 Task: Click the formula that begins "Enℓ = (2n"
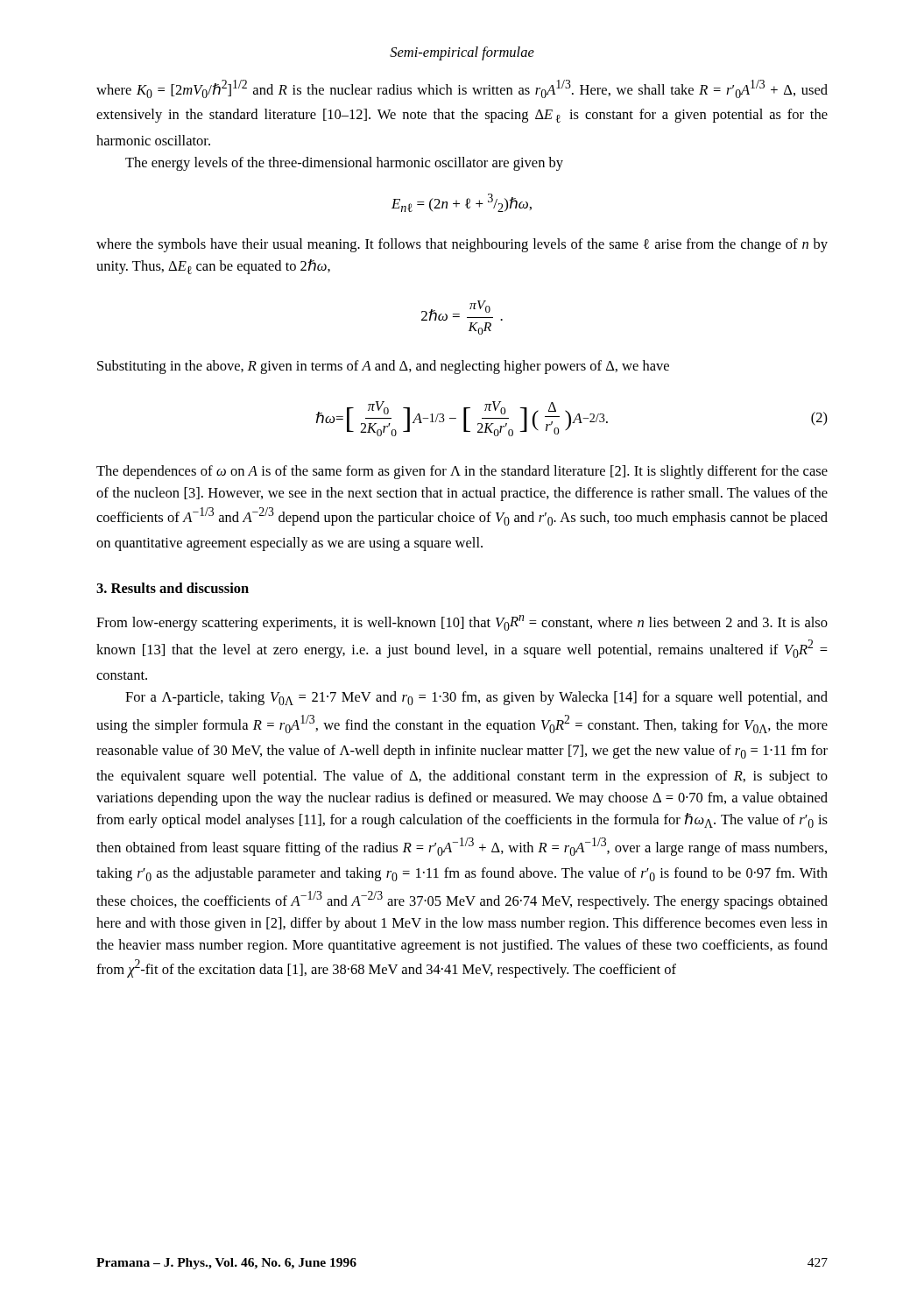point(462,203)
